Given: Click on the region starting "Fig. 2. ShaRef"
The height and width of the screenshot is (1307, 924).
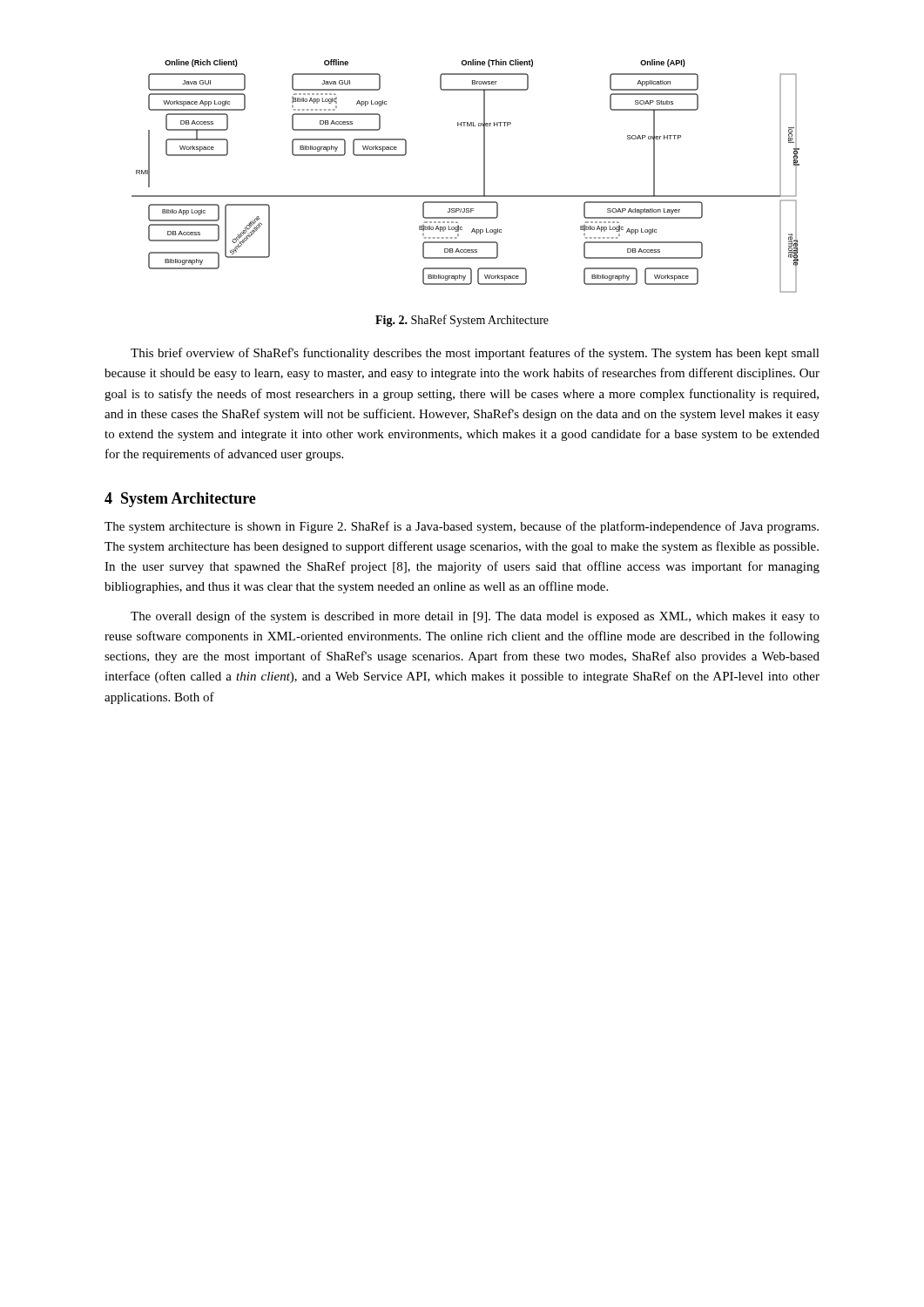Looking at the screenshot, I should click(462, 320).
